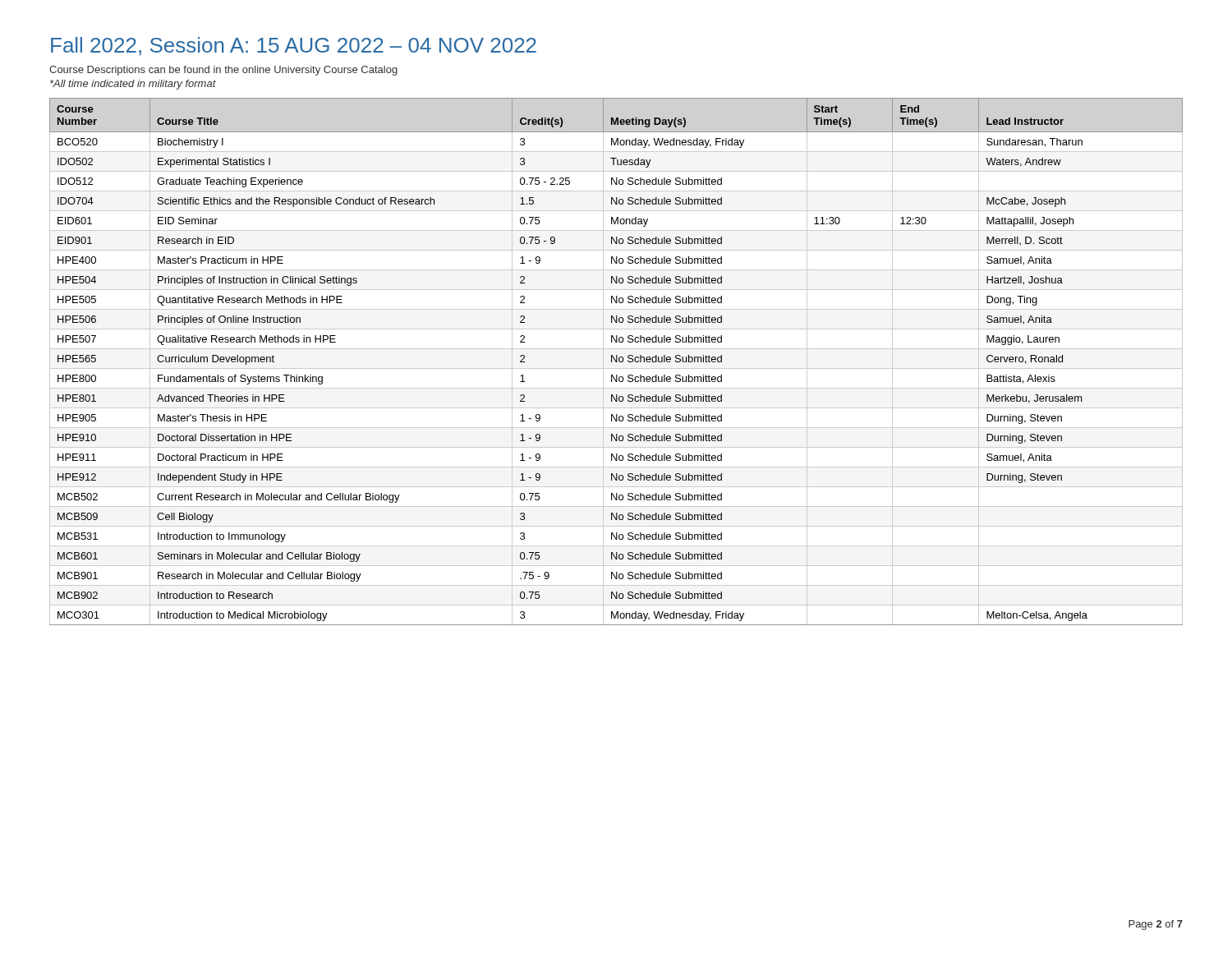Select the text with the text "All time indicated in military format"
1232x953 pixels.
pos(132,84)
